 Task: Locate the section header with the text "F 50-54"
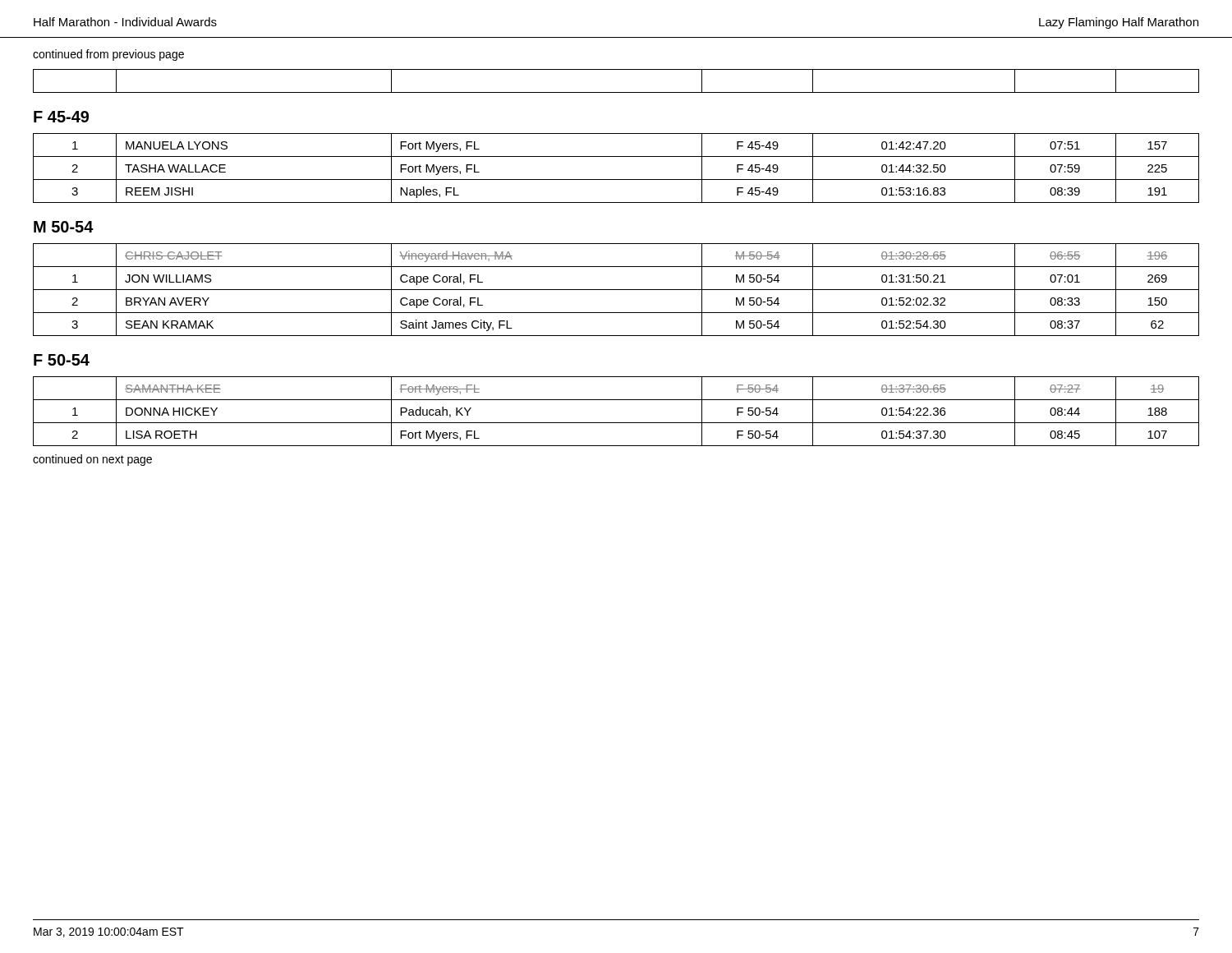(61, 360)
